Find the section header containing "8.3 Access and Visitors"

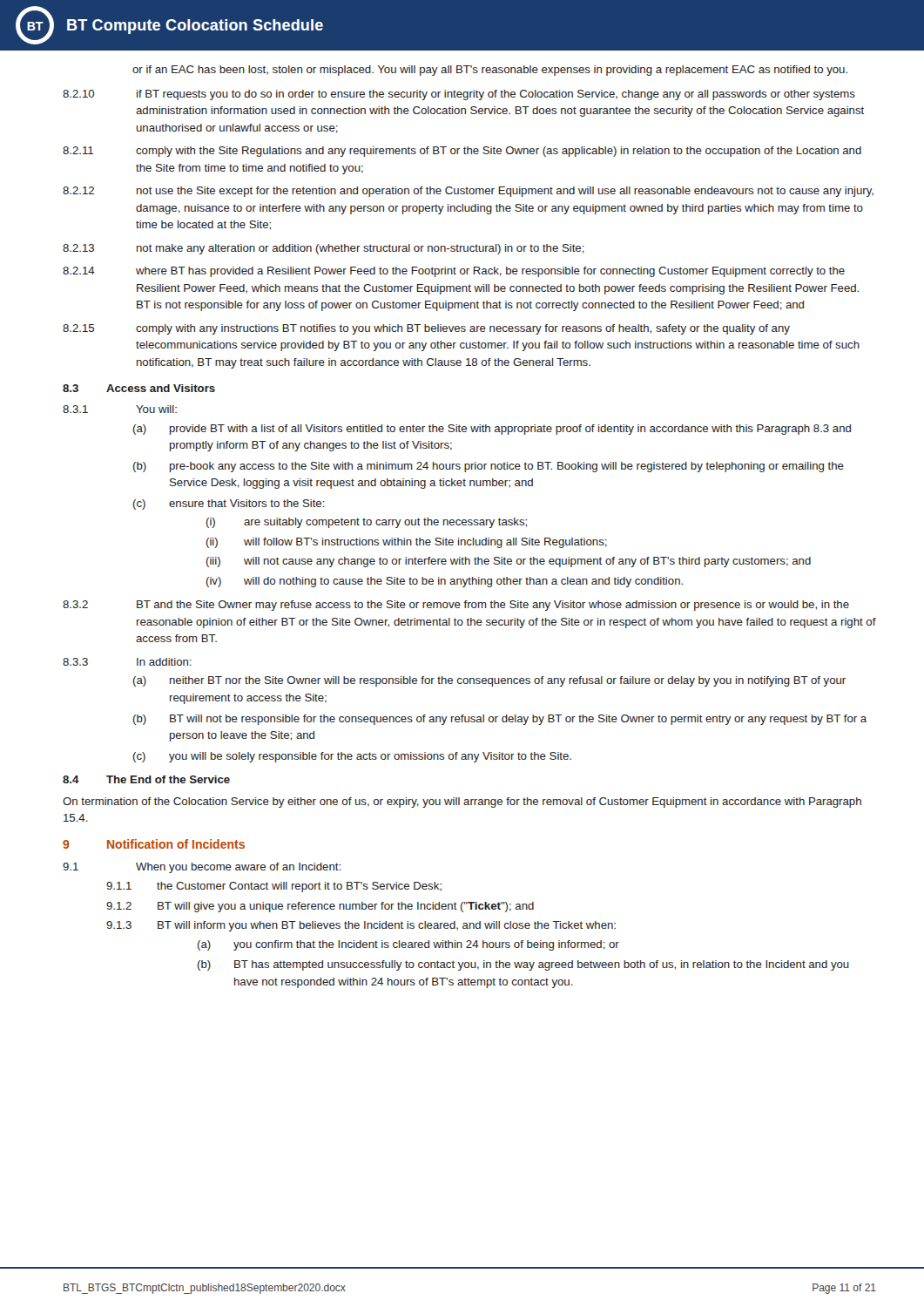tap(139, 388)
